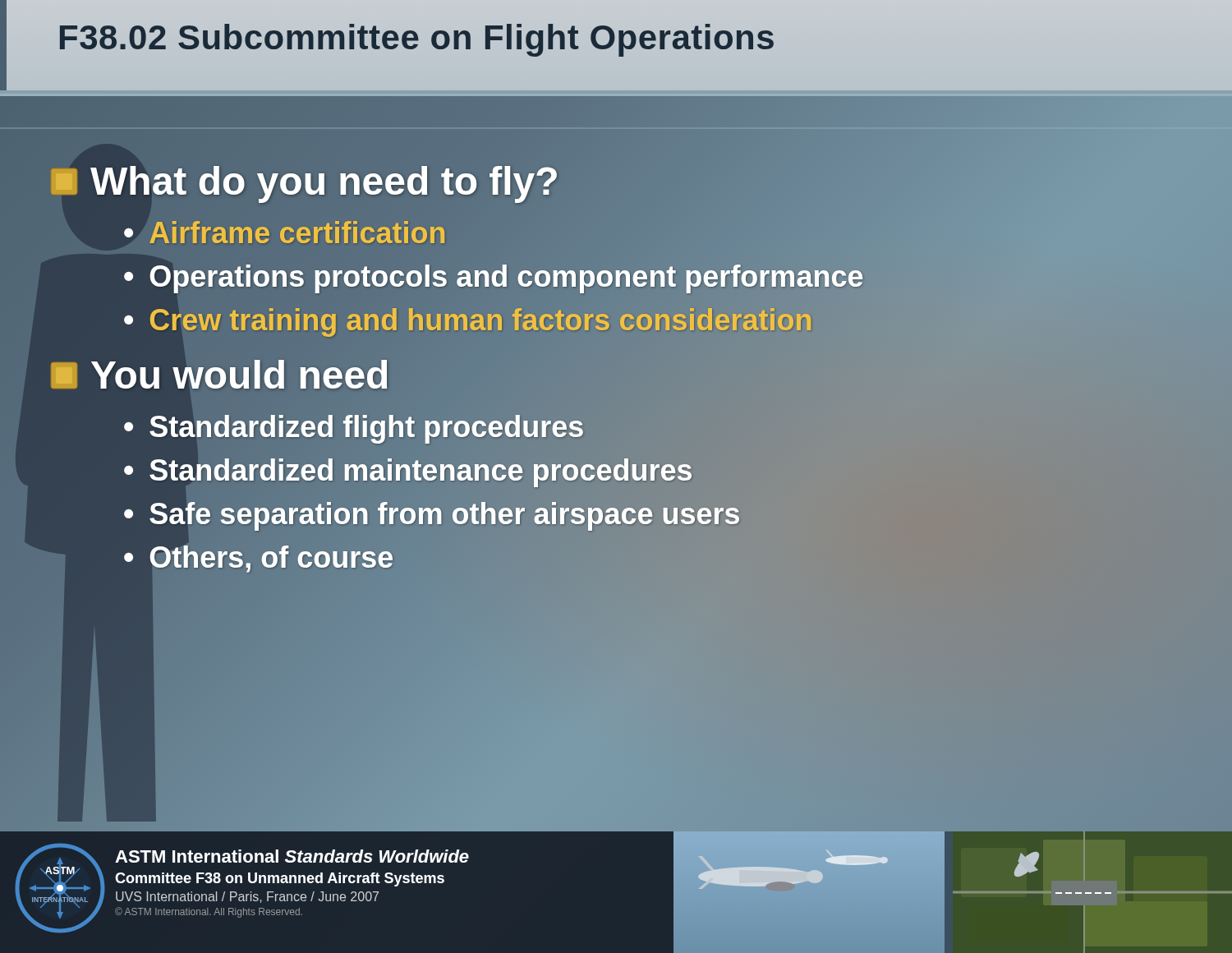Select the section header that says "What do you need to fly?"
The width and height of the screenshot is (1232, 953).
[x=304, y=181]
